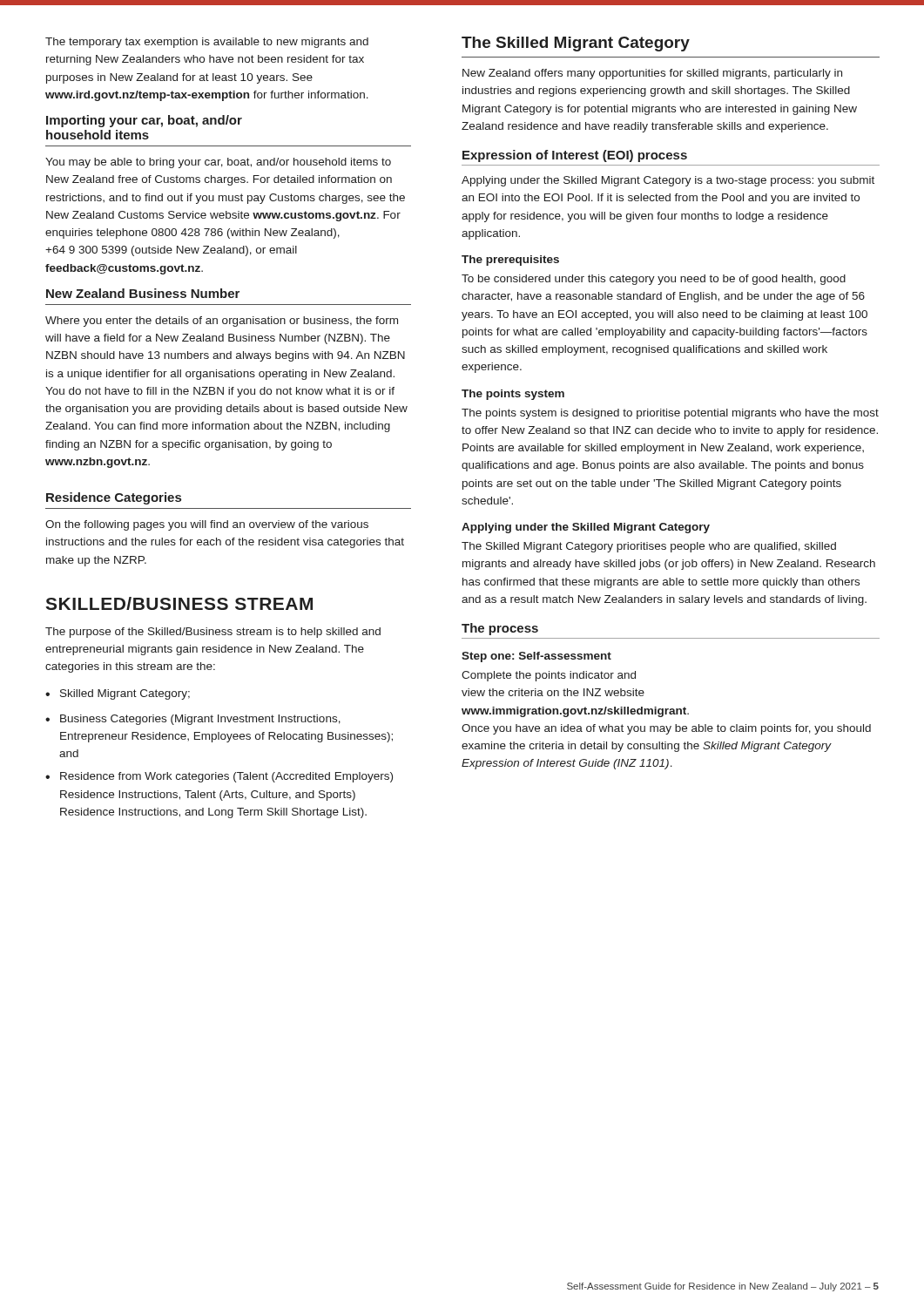Select the text block with the text "The temporary tax exemption is available to"
This screenshot has width=924, height=1307.
pos(228,68)
